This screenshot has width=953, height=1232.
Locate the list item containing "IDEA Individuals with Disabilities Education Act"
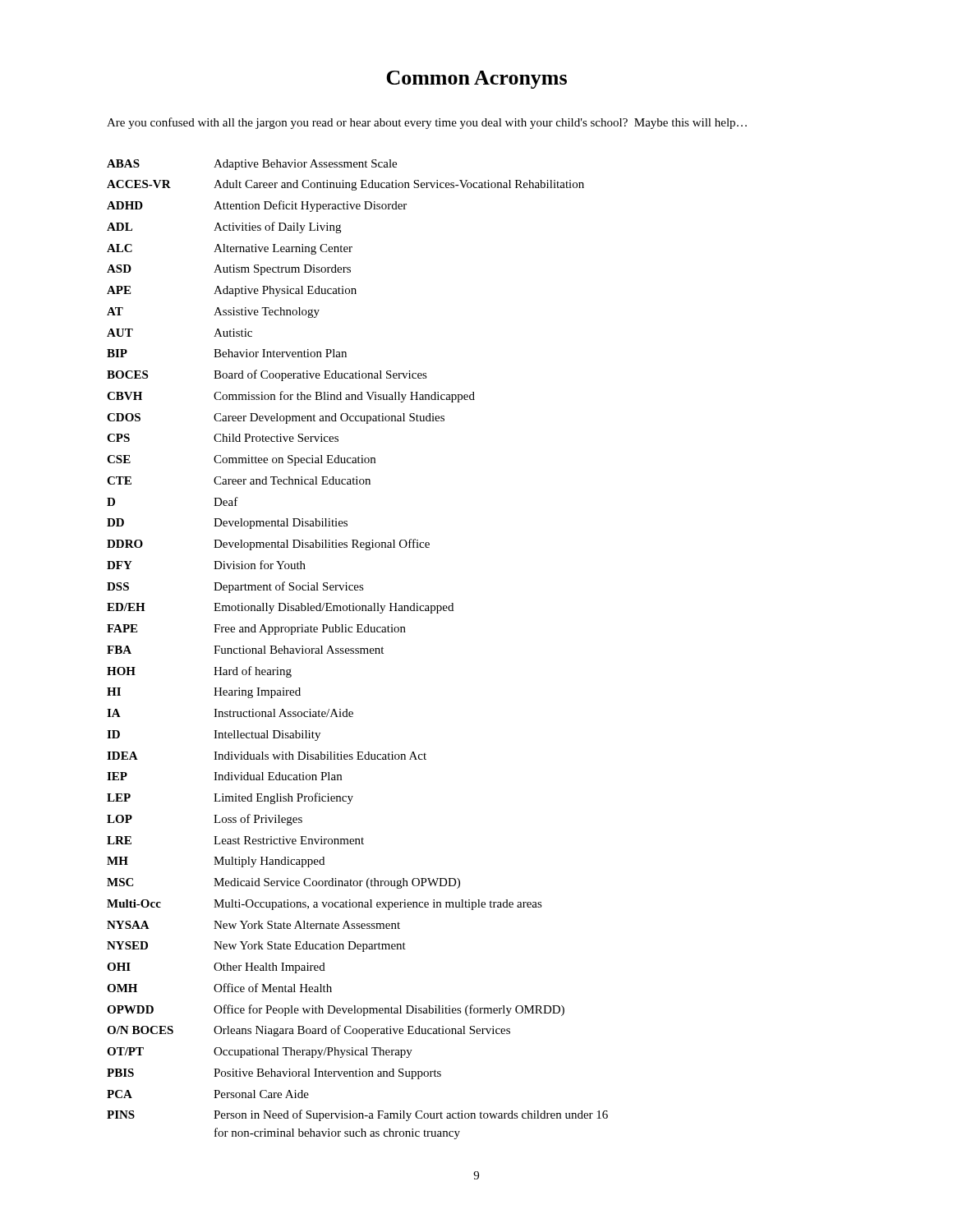coord(267,756)
